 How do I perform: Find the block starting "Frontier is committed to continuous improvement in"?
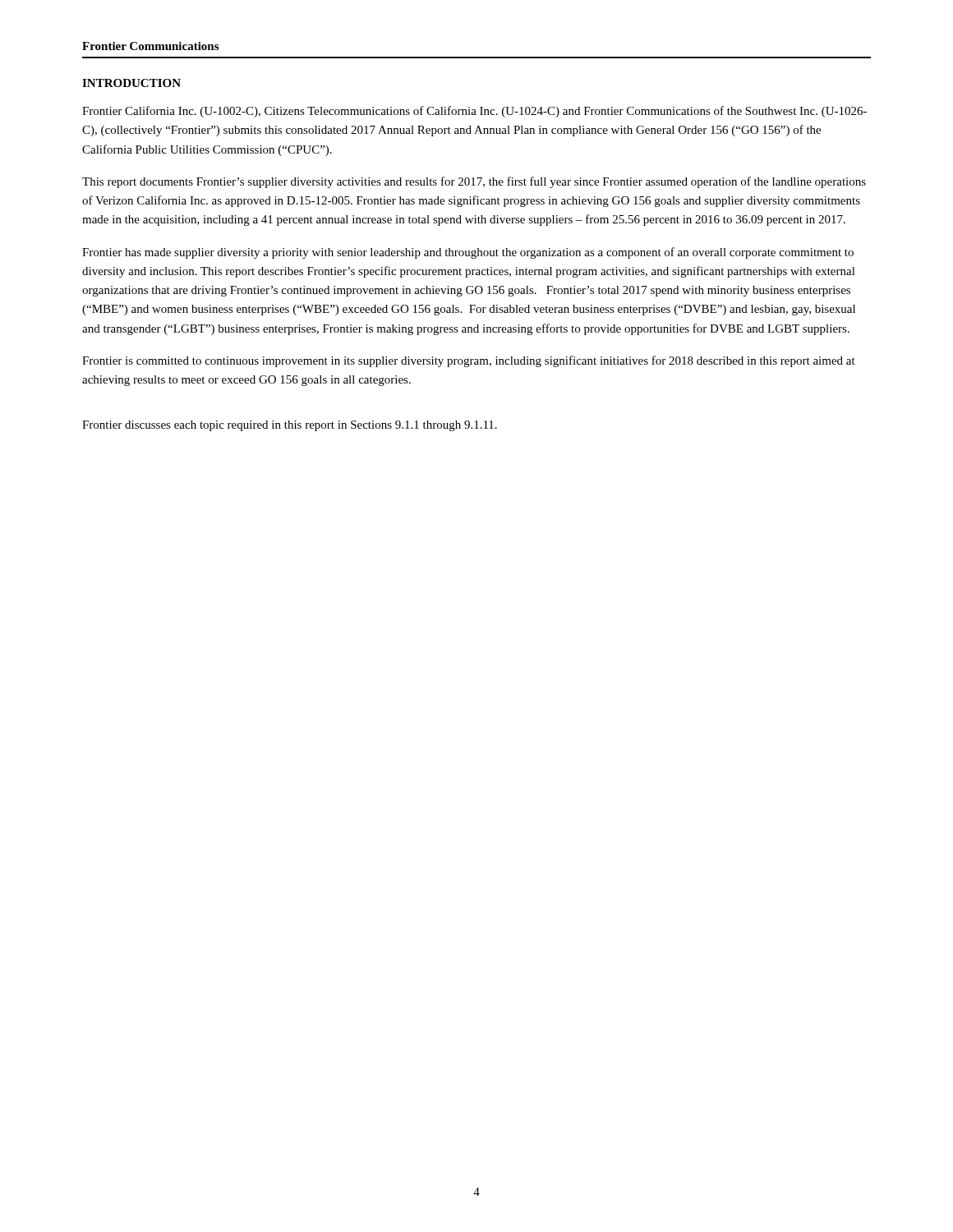tap(469, 370)
